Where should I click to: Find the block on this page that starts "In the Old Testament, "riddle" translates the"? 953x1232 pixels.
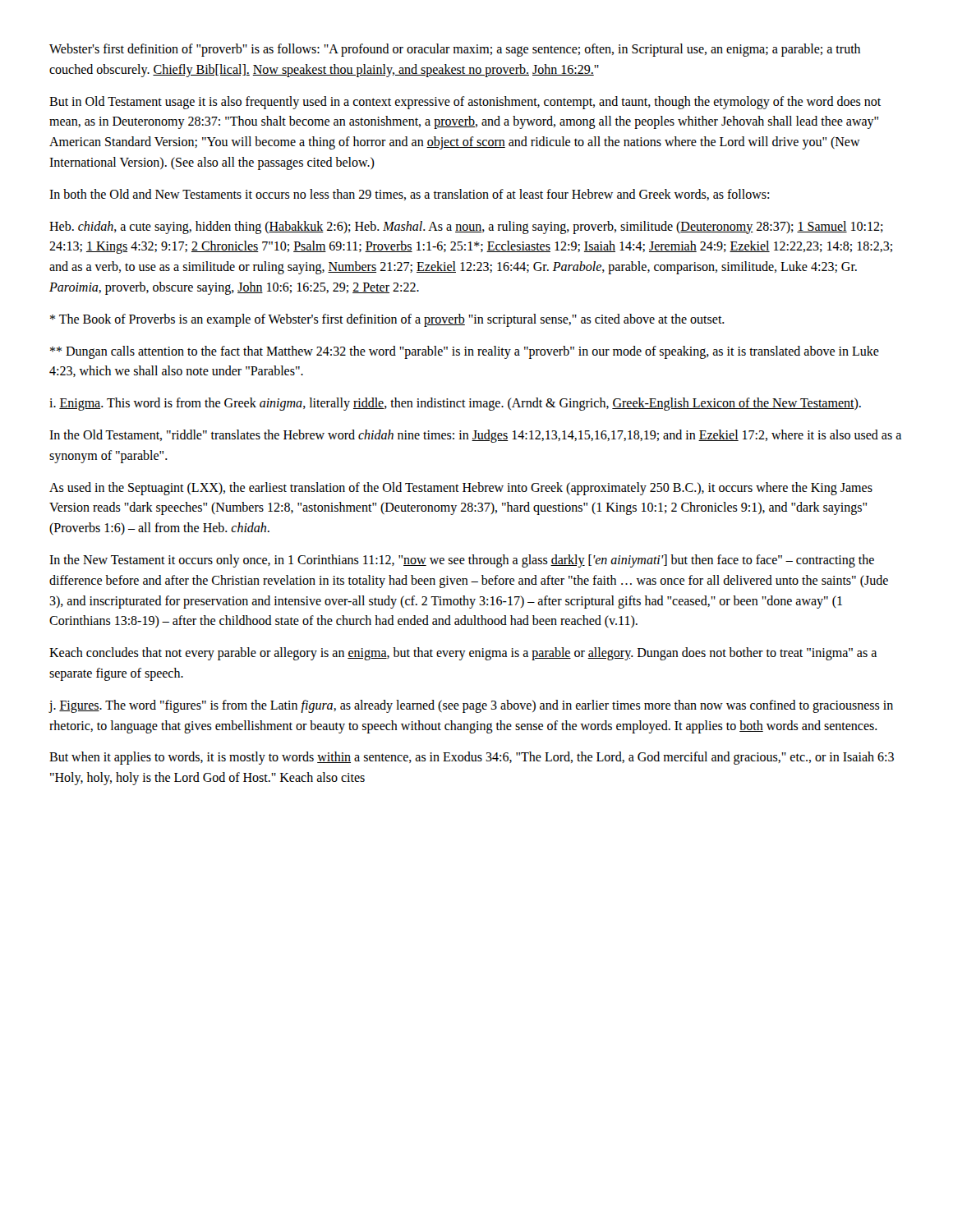475,445
